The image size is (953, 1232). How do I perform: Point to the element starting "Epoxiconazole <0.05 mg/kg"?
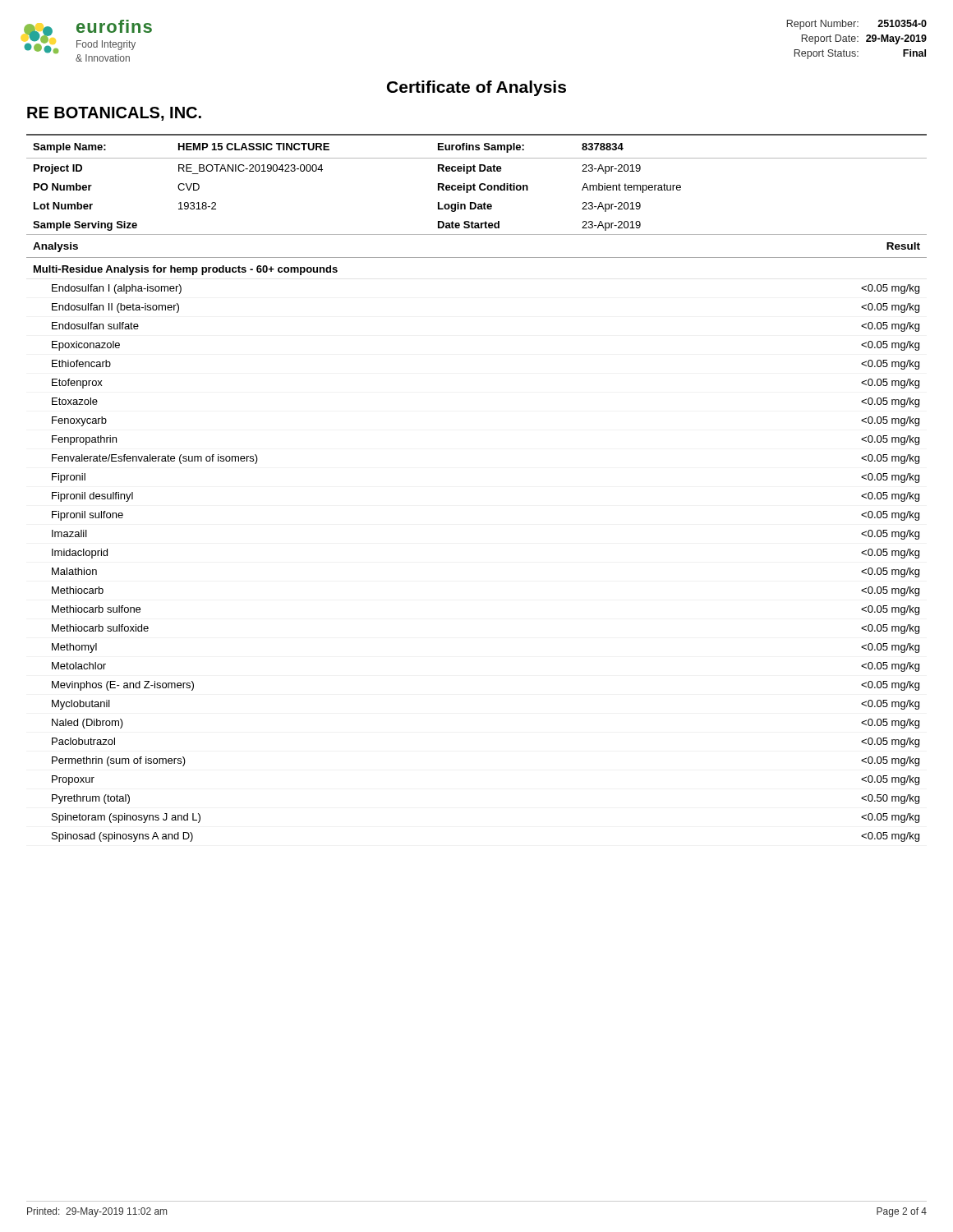click(x=83, y=345)
